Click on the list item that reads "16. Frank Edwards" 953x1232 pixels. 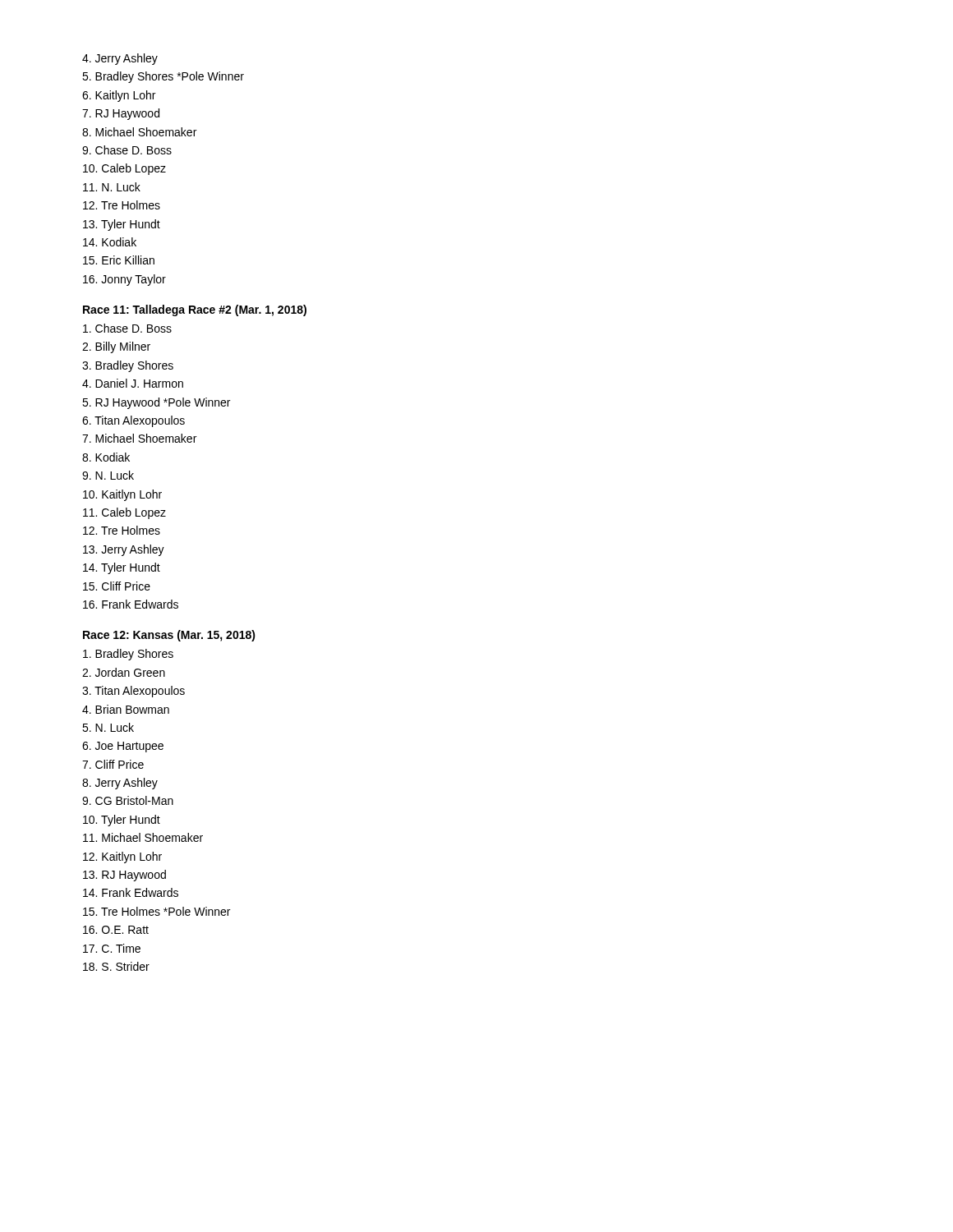130,604
